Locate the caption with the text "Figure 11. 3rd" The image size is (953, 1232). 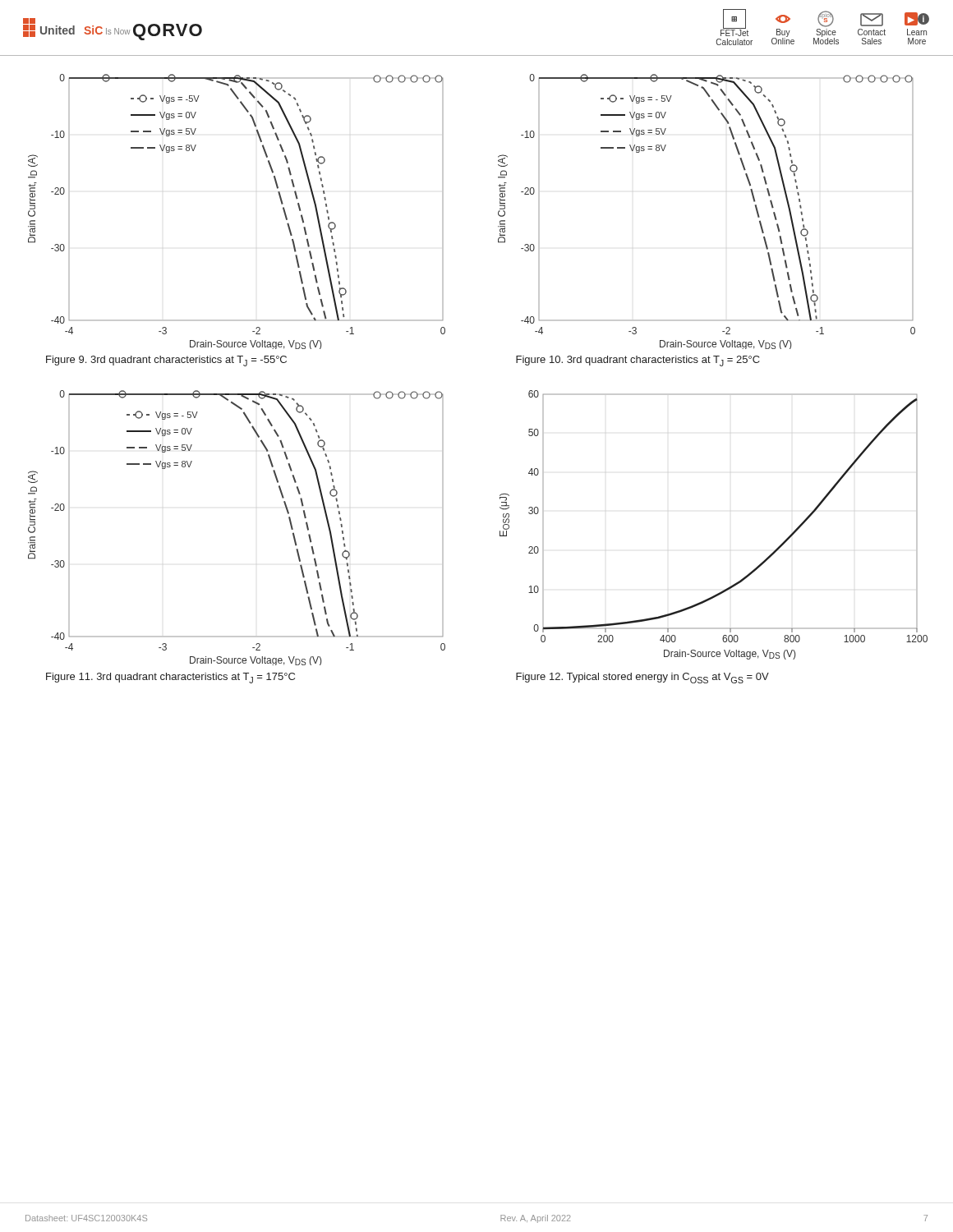click(x=170, y=677)
